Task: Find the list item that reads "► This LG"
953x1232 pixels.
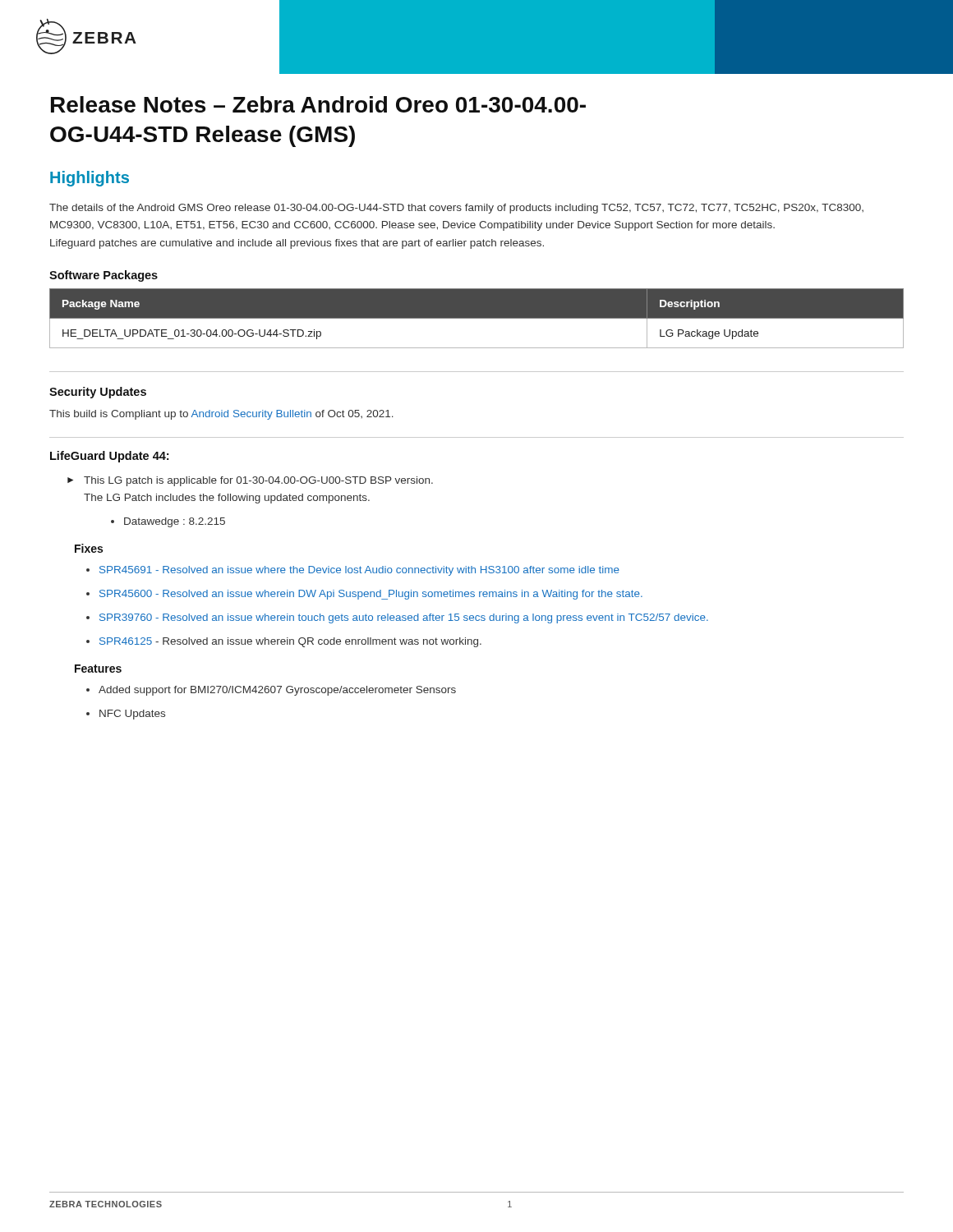Action: point(250,490)
